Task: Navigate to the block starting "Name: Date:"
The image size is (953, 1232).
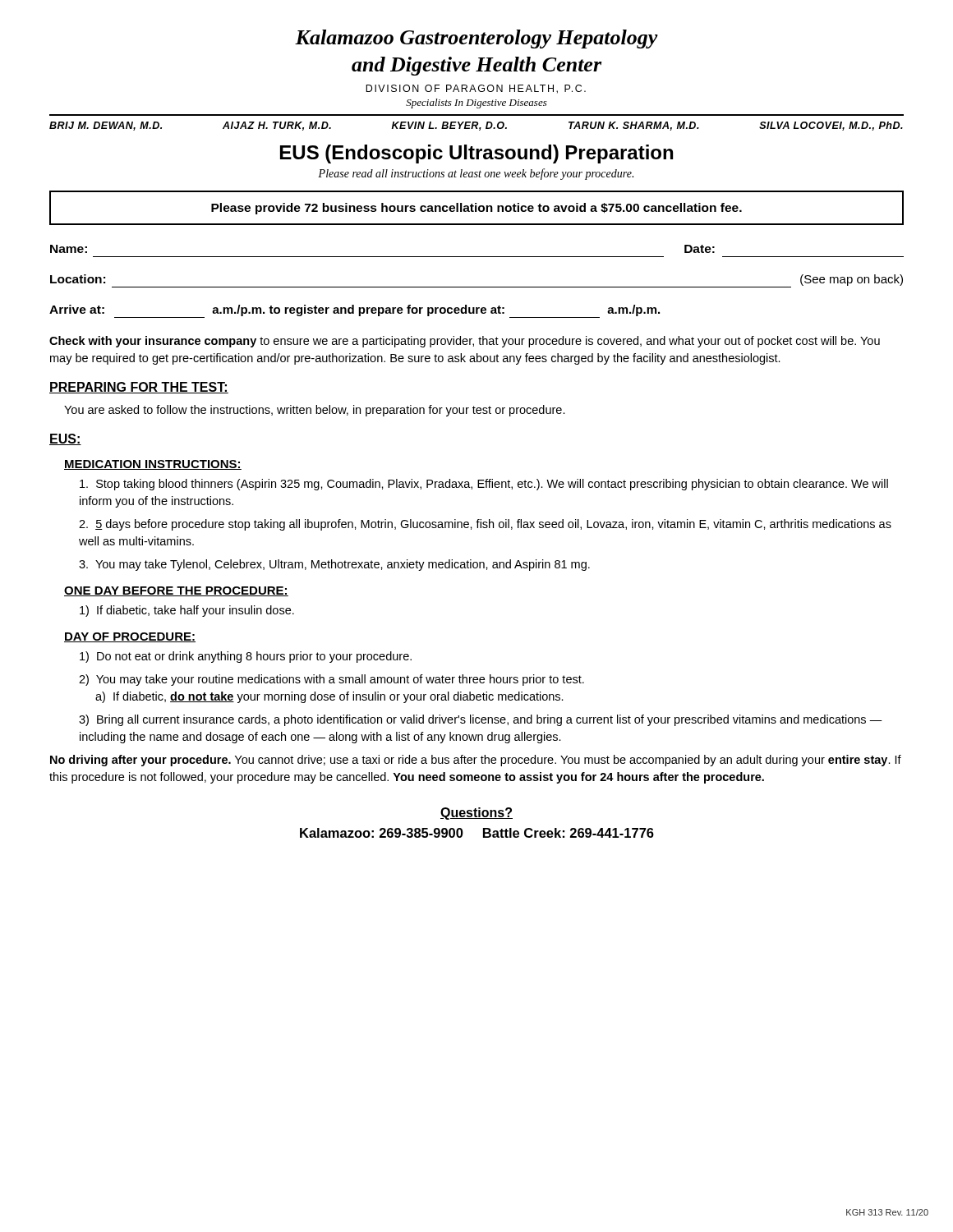Action: (x=476, y=249)
